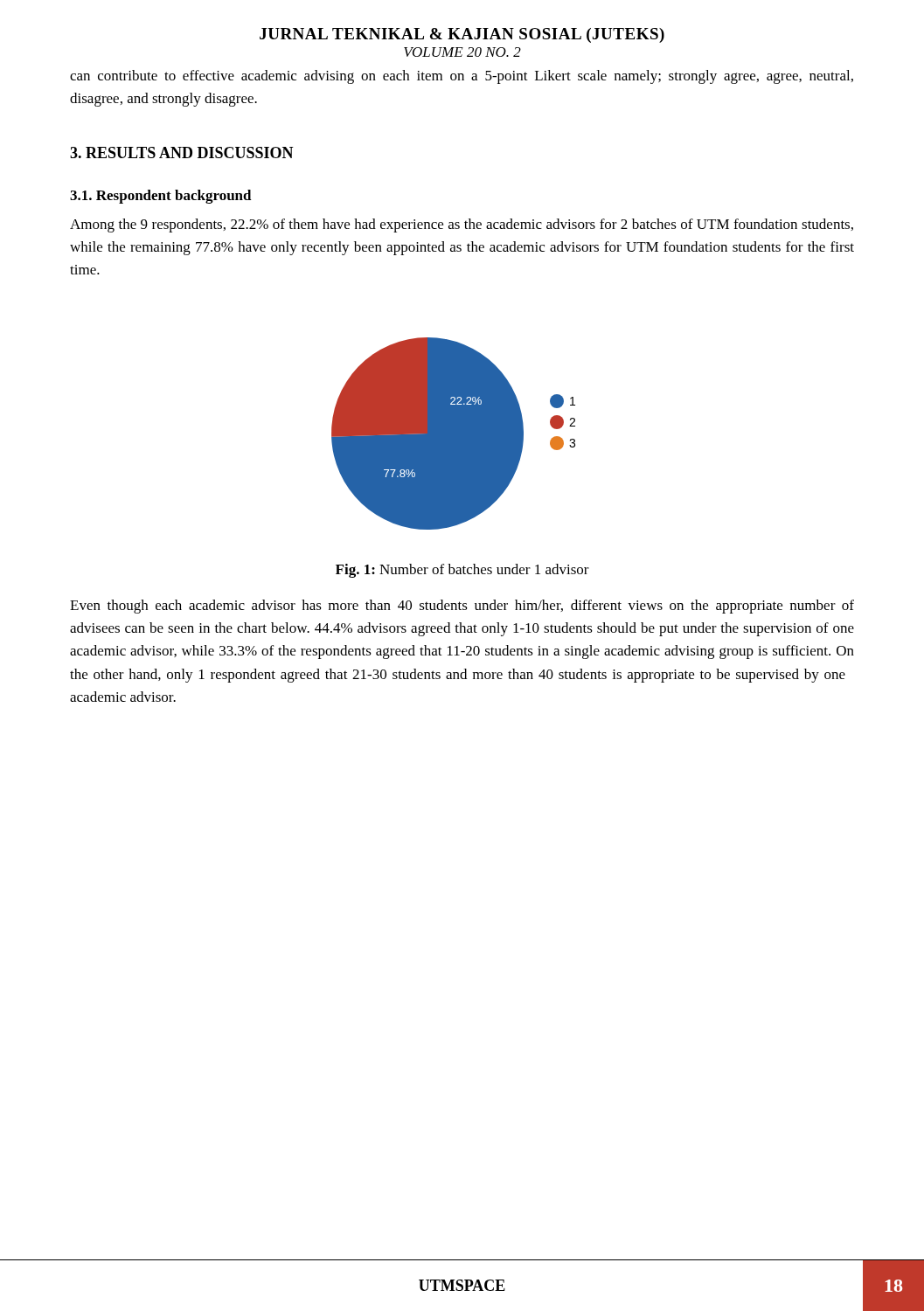Locate the text block with the text "Even though each"
The image size is (924, 1311).
pos(462,651)
